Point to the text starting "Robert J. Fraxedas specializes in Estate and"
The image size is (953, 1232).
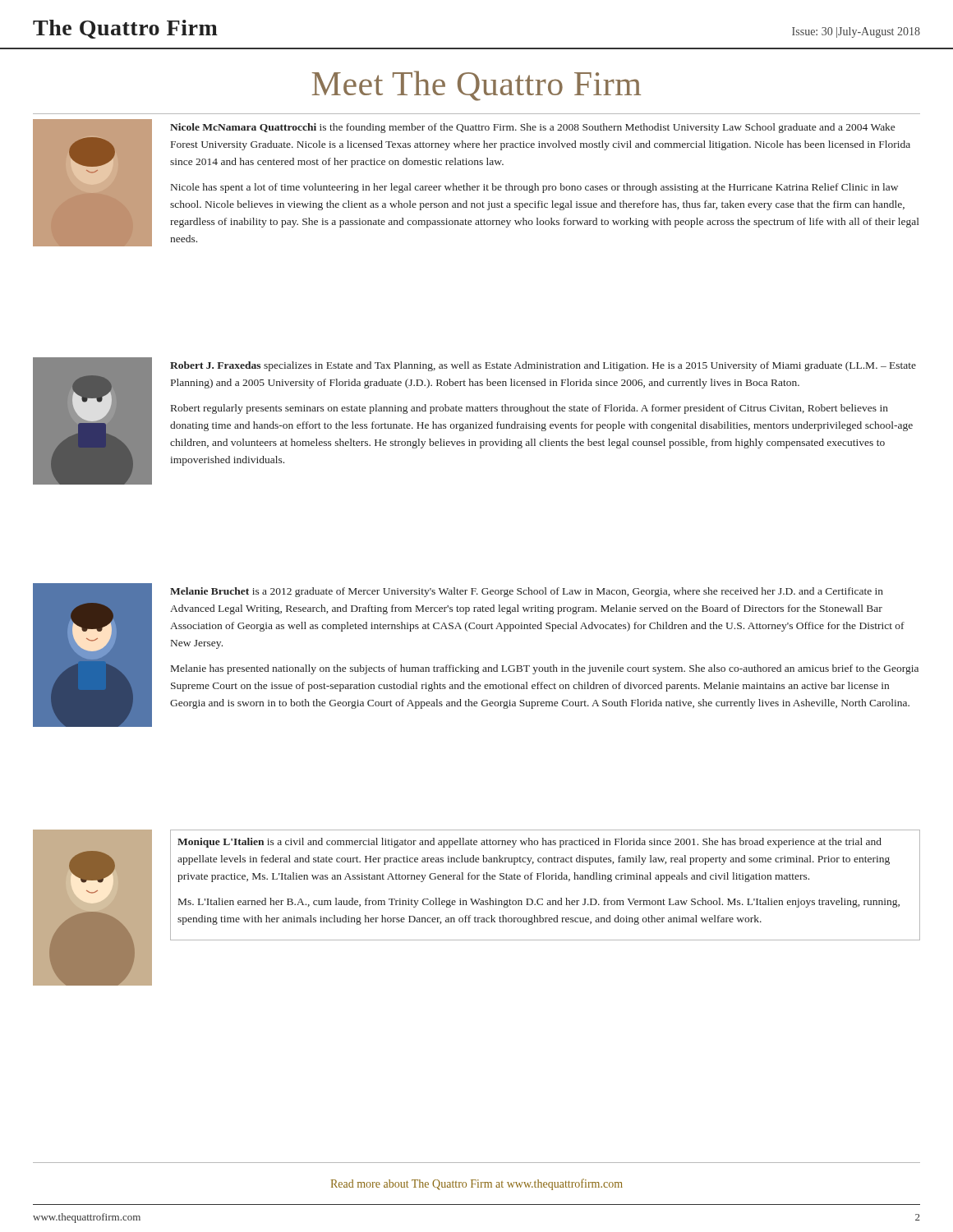[545, 413]
